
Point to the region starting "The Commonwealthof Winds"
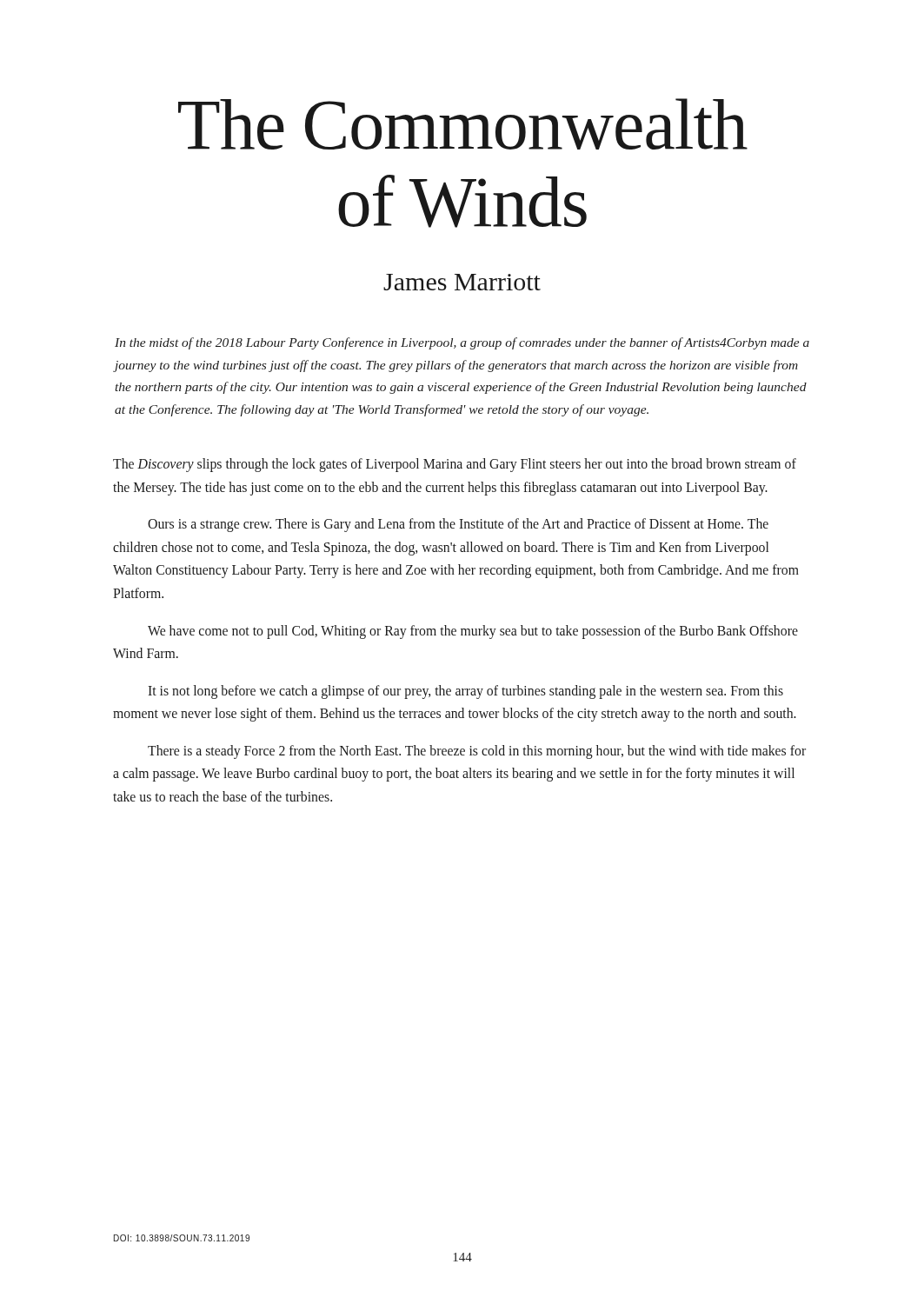tap(462, 164)
